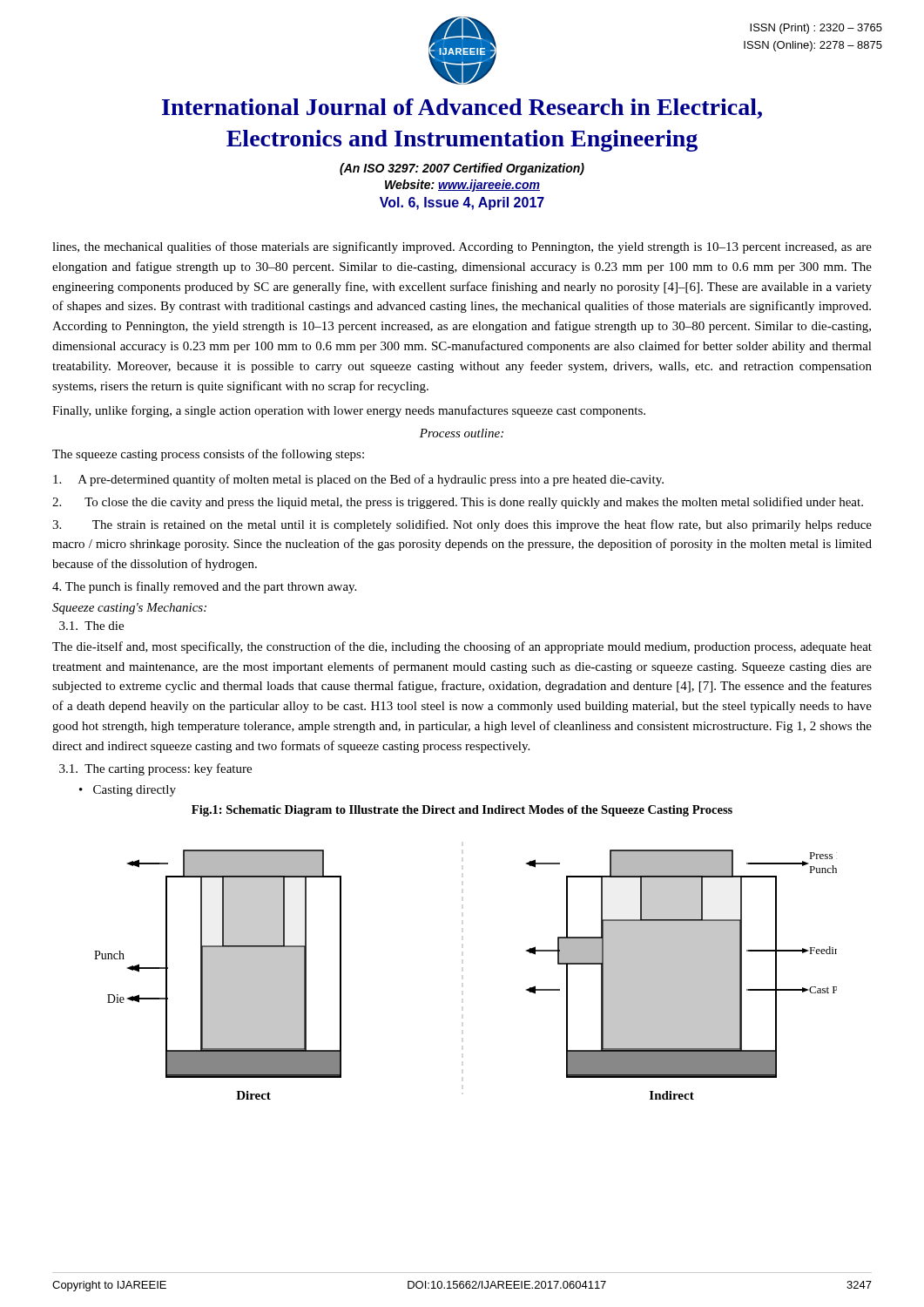924x1307 pixels.
Task: Point to the text block starting "A pre-determined quantity of"
Action: pos(462,480)
